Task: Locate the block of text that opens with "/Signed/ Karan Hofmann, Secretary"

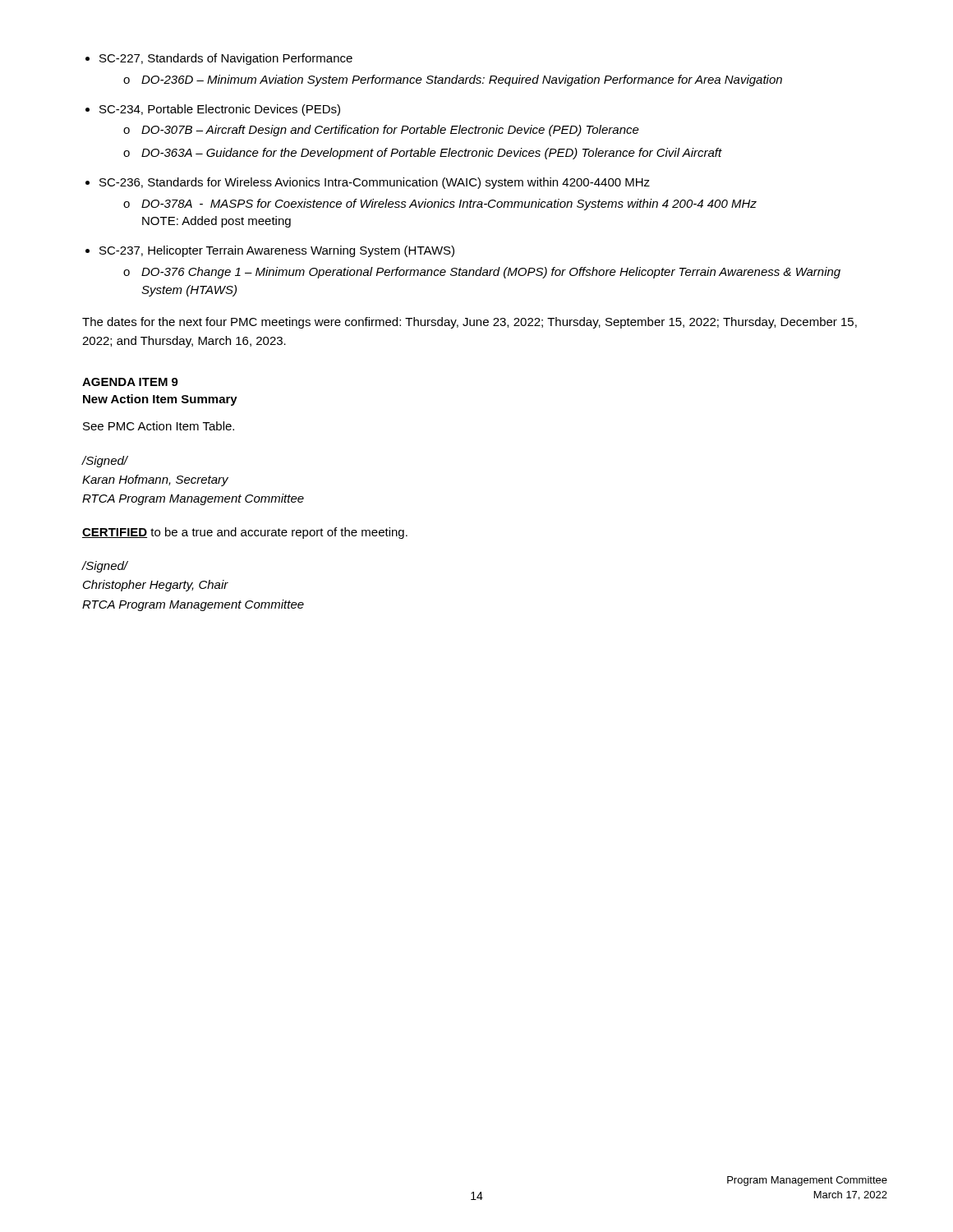Action: [193, 479]
